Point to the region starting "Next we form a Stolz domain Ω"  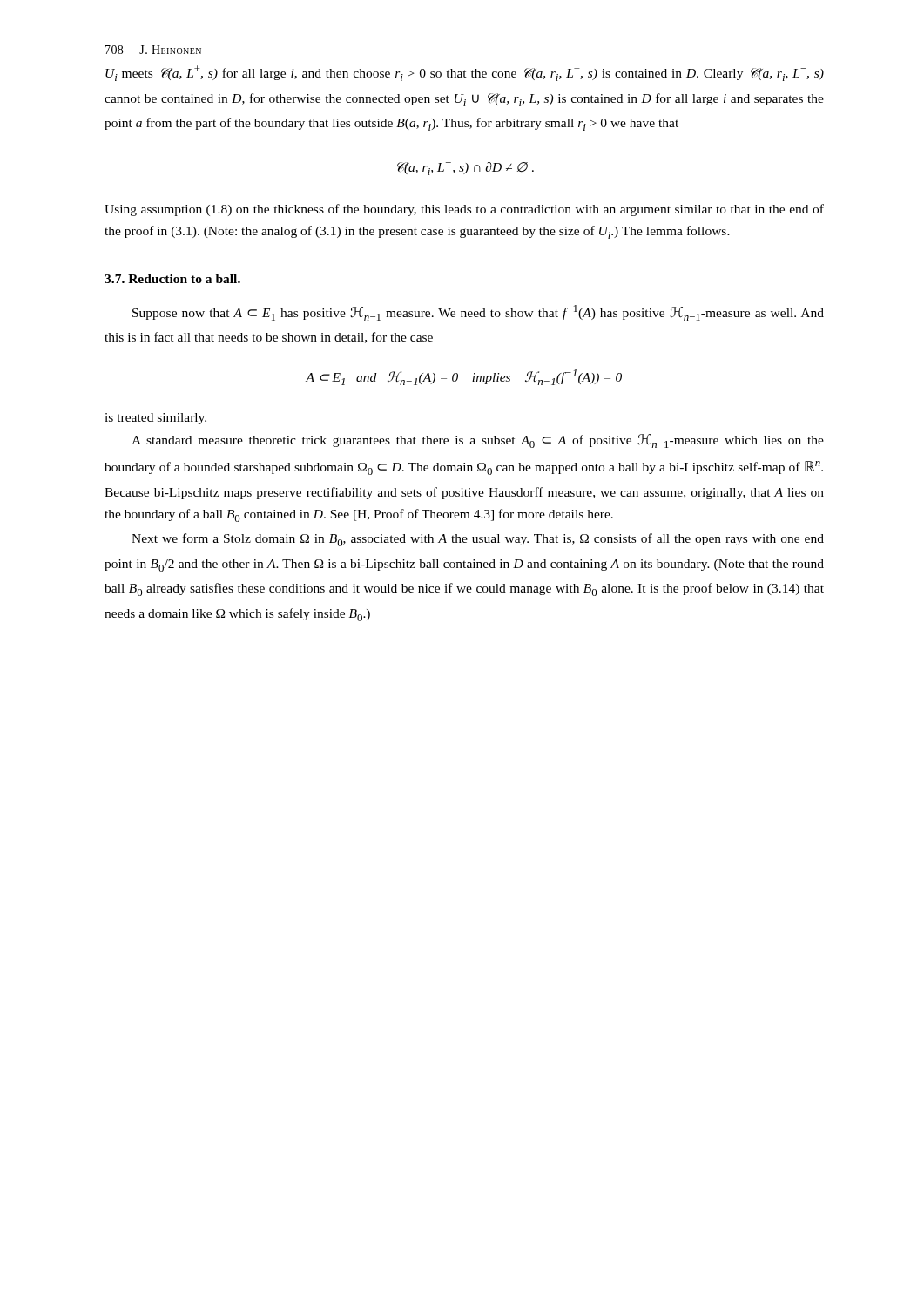click(464, 577)
